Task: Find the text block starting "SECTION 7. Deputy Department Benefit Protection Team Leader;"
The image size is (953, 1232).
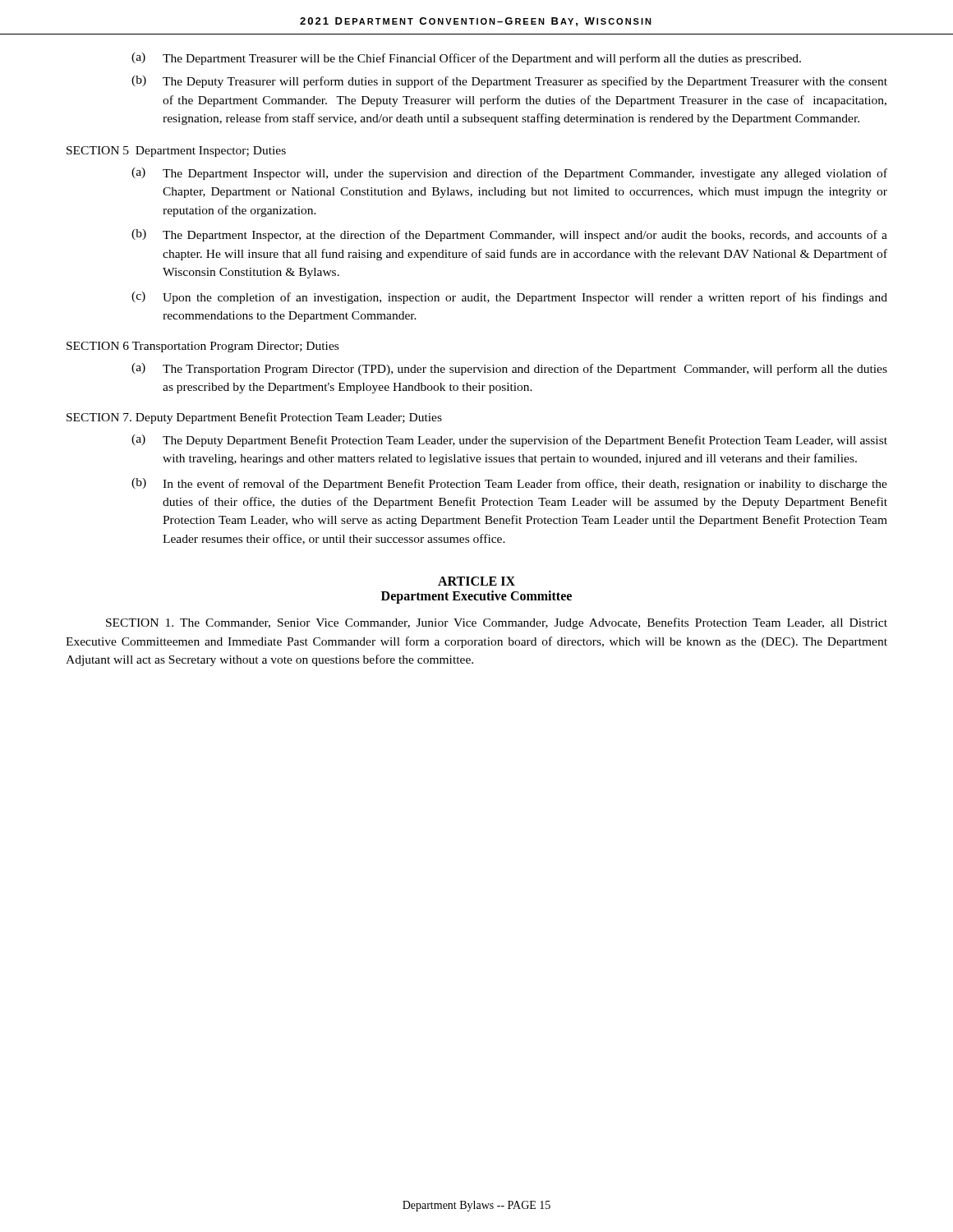Action: (254, 416)
